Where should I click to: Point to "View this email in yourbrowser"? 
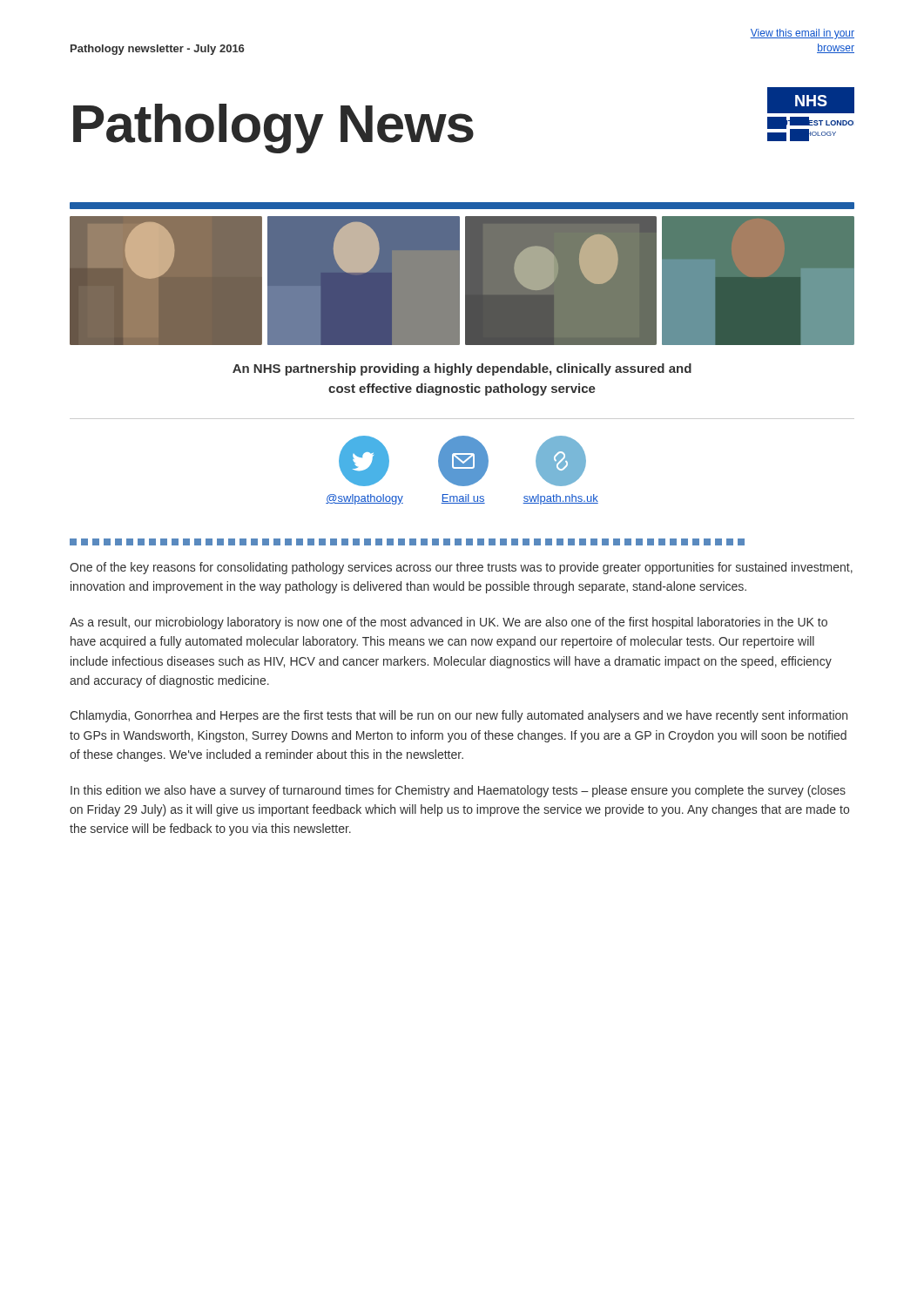click(x=802, y=40)
